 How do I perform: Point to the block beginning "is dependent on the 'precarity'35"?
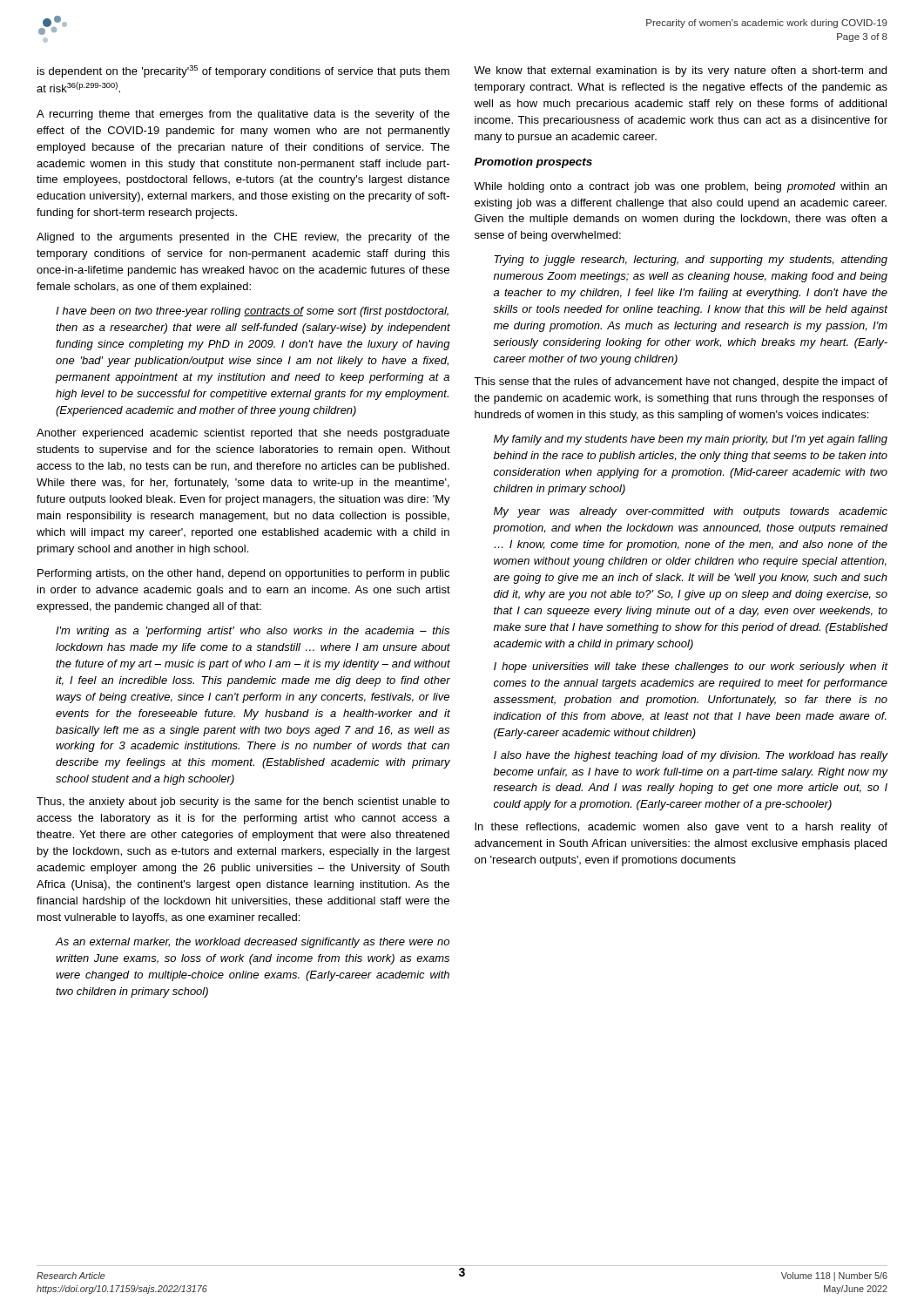(243, 80)
